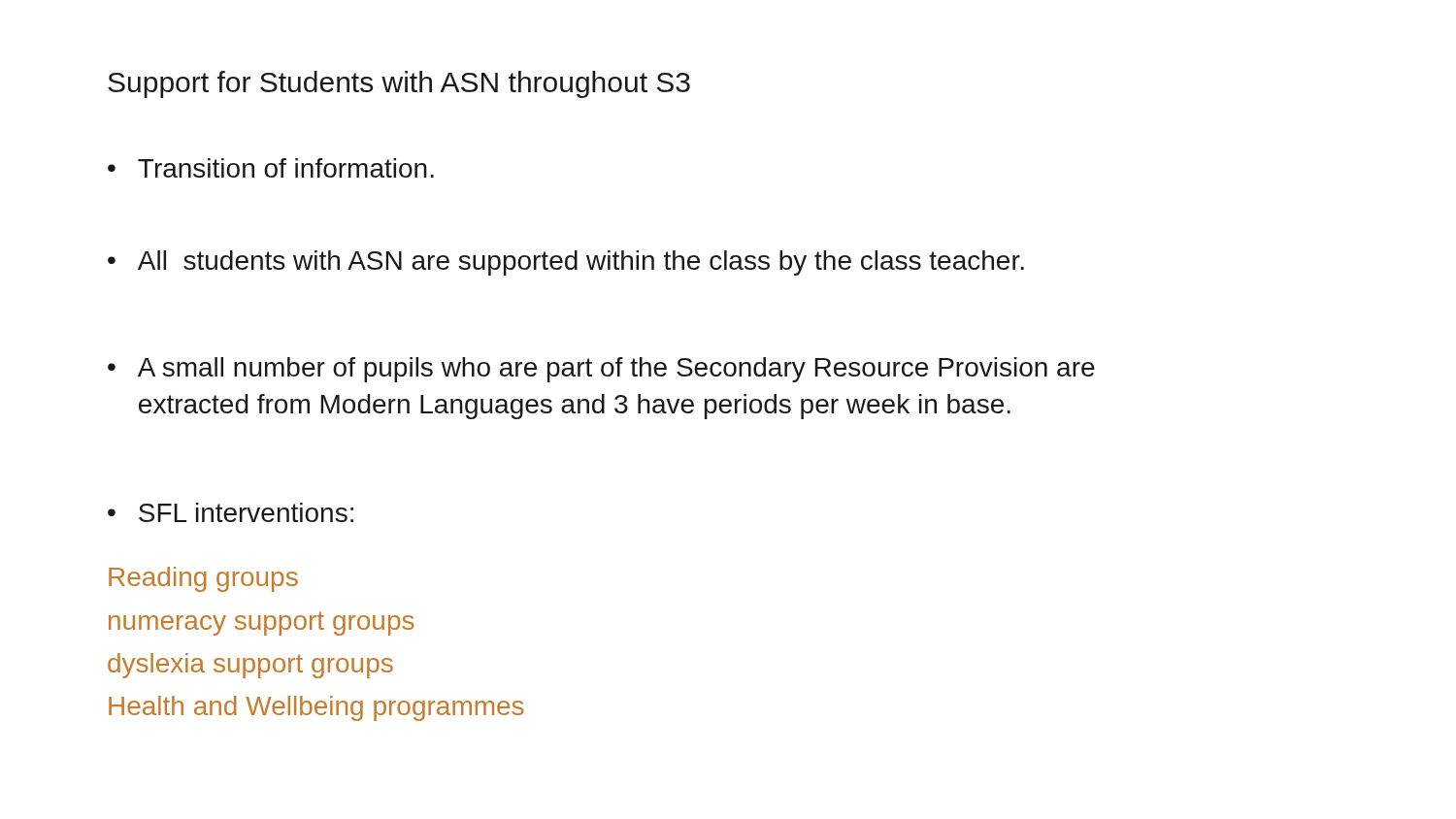Viewport: 1456px width, 819px height.
Task: Select the list item that says "• All students with ASN are supported within"
Action: tap(566, 261)
